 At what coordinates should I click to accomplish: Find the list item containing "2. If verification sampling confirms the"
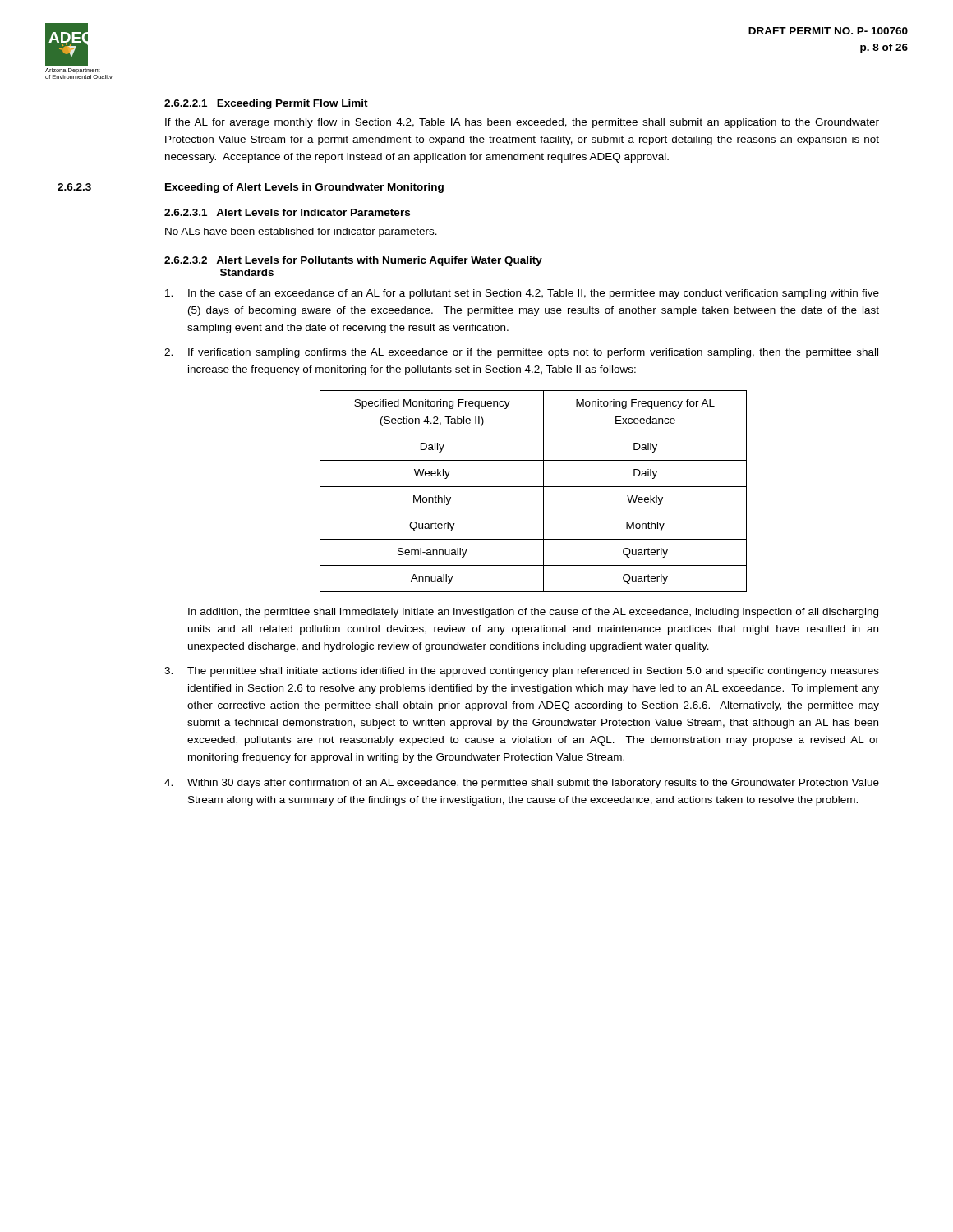[521, 353]
